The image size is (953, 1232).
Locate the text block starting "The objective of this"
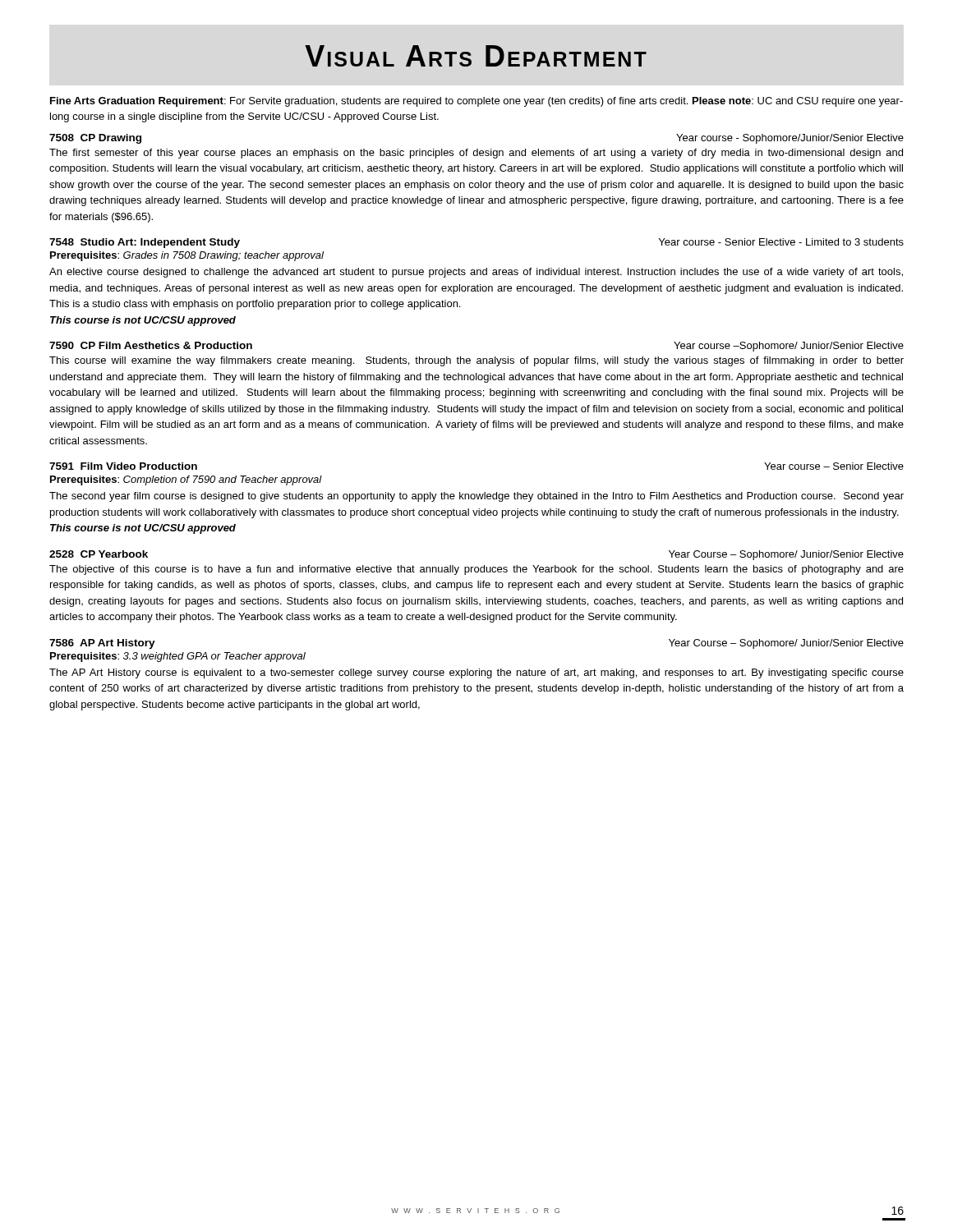(476, 593)
